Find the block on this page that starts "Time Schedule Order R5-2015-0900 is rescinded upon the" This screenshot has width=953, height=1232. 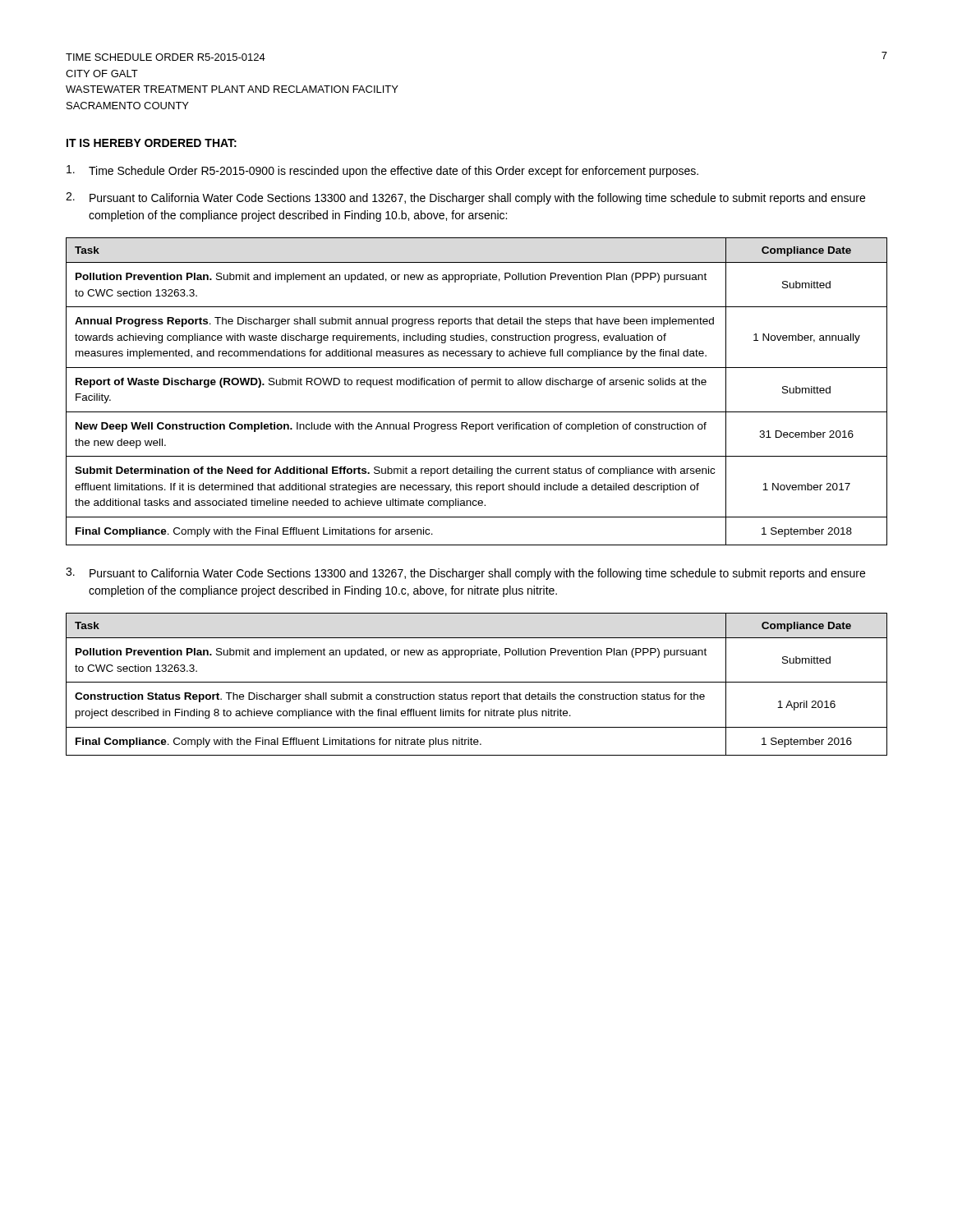(x=476, y=171)
